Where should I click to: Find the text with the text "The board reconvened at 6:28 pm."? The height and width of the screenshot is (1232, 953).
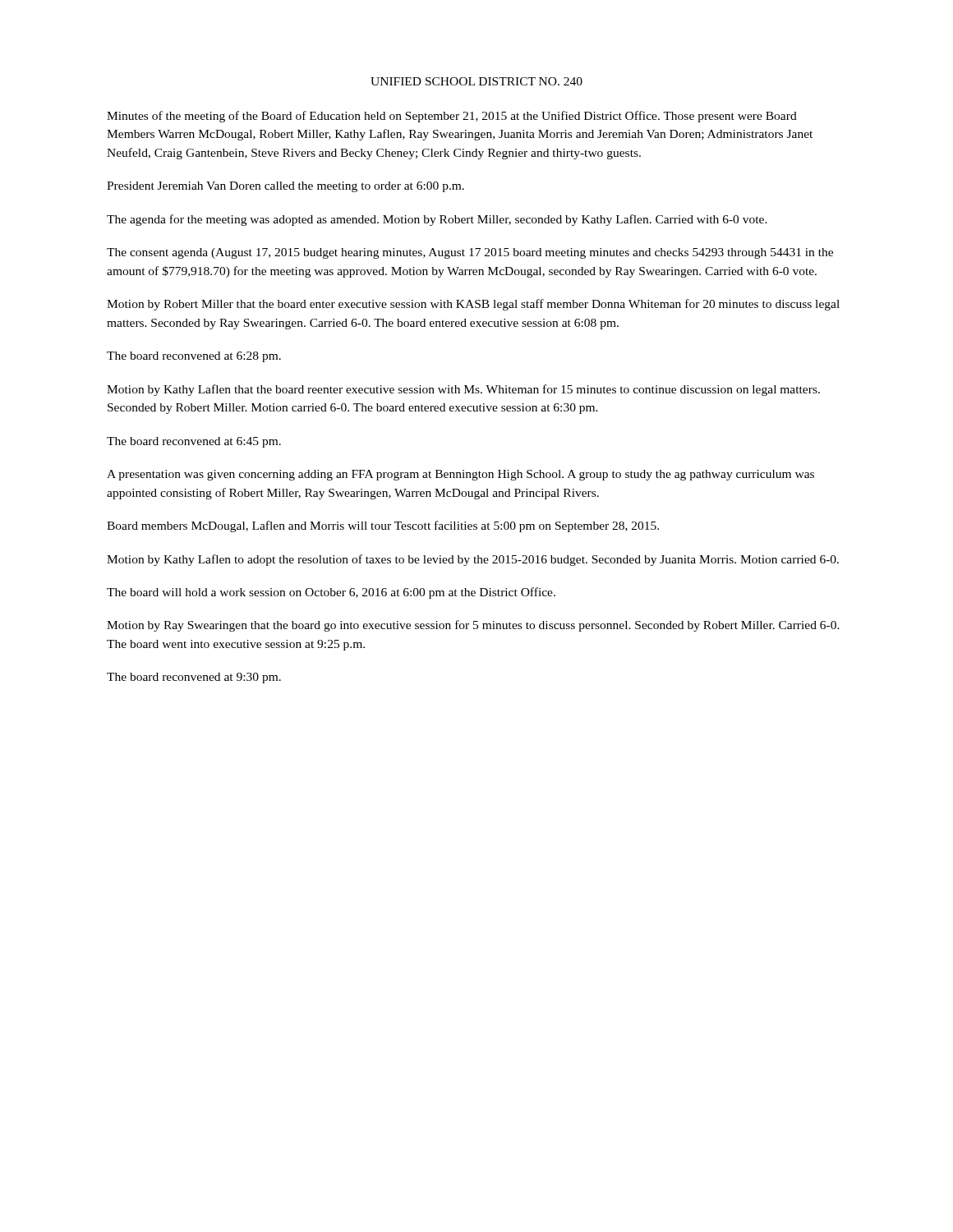(x=194, y=355)
